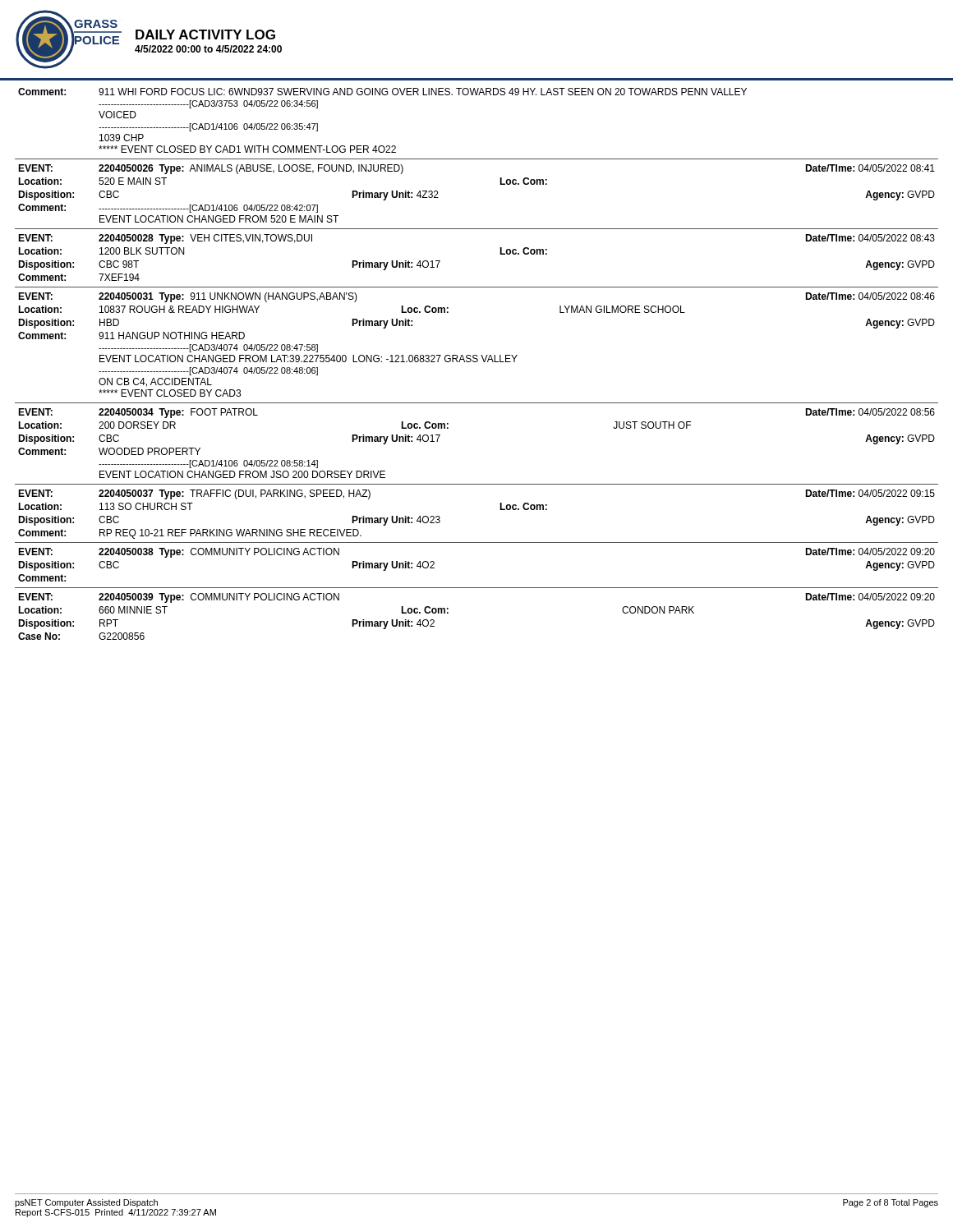Locate the text starting "4/5/2022 00:00 to 4/5/2022 24:00"
Viewport: 953px width, 1232px height.
click(x=208, y=49)
